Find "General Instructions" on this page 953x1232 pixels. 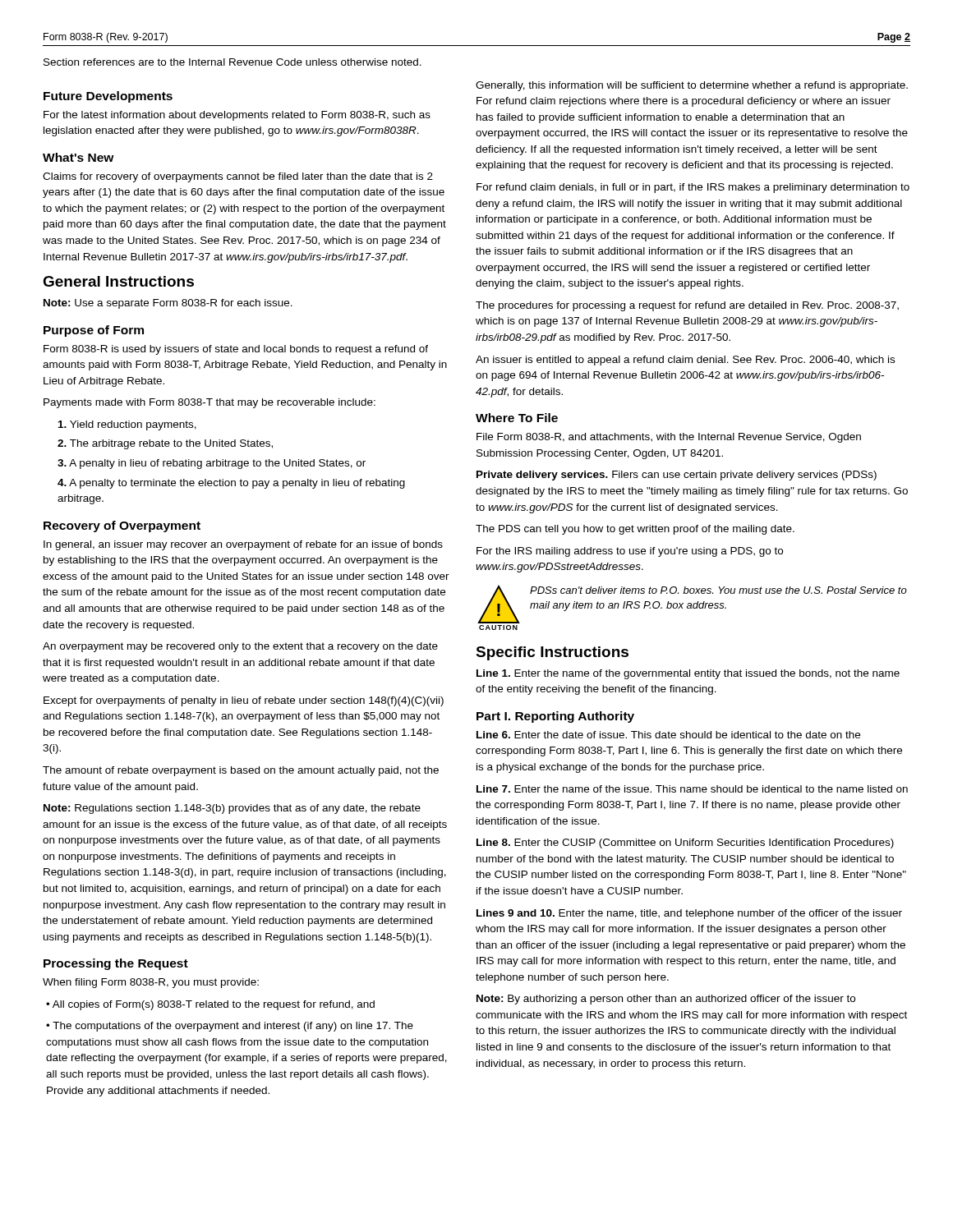pos(119,281)
